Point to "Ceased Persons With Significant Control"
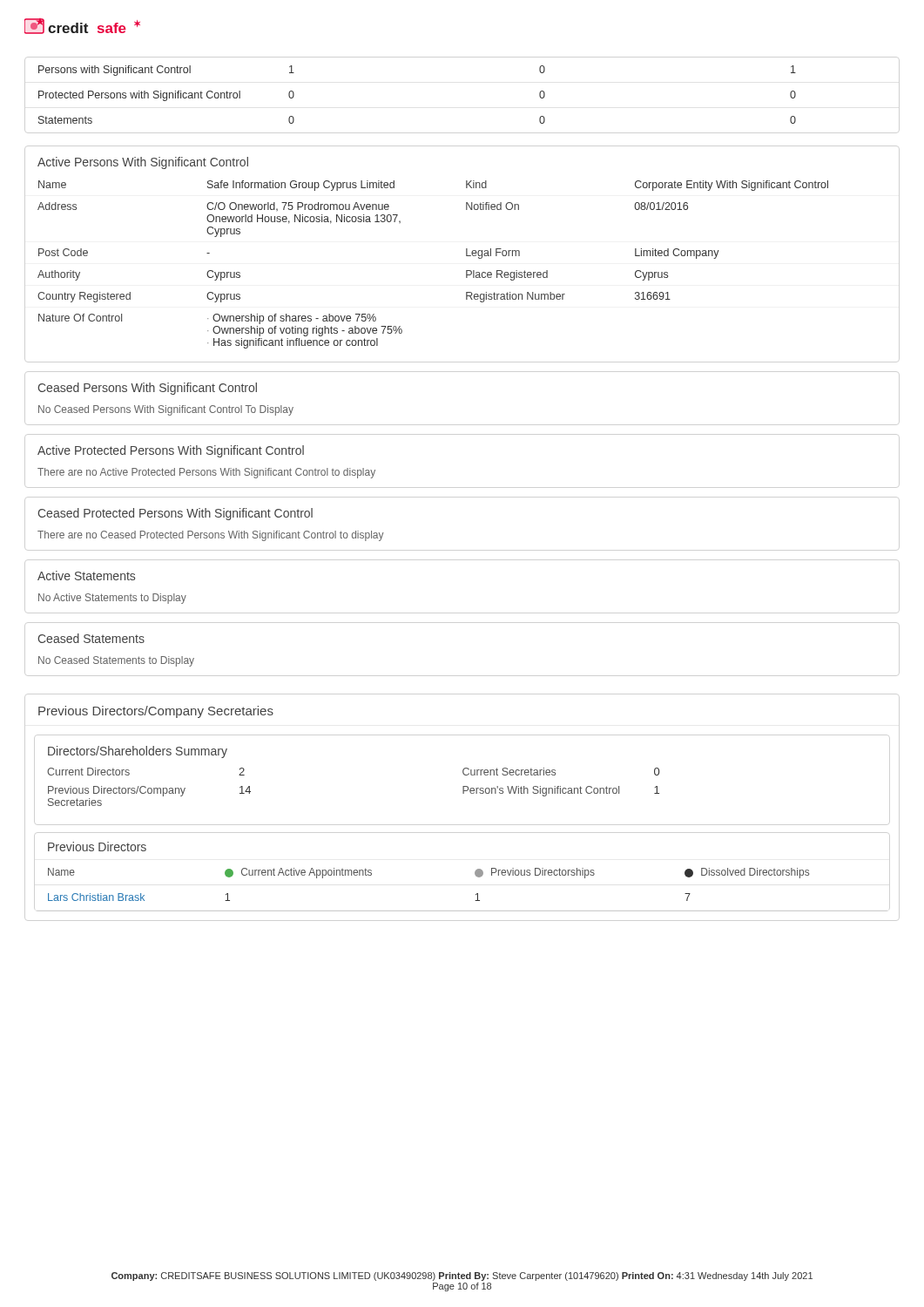 (148, 388)
